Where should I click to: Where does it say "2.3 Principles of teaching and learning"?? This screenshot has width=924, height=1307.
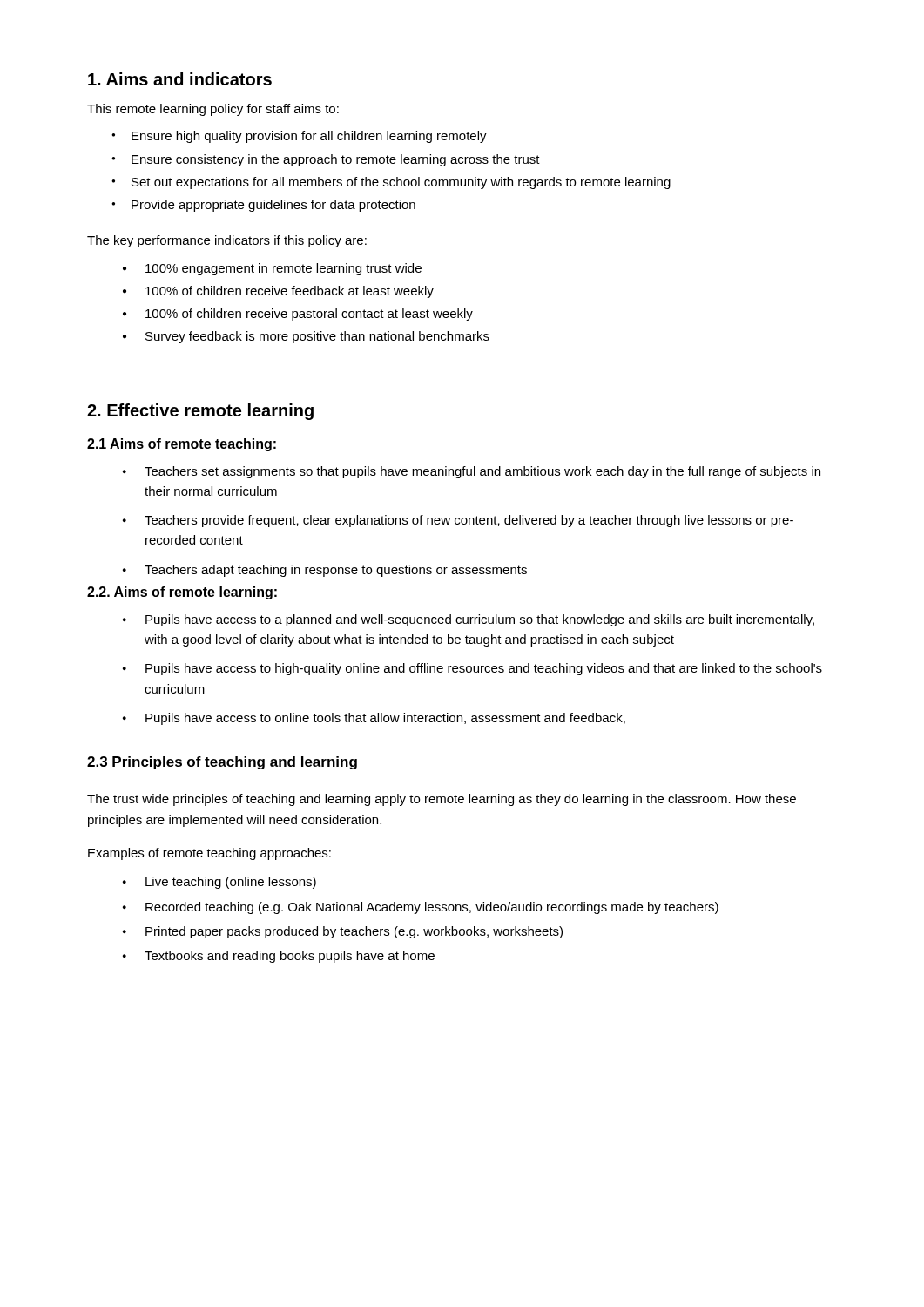222,762
